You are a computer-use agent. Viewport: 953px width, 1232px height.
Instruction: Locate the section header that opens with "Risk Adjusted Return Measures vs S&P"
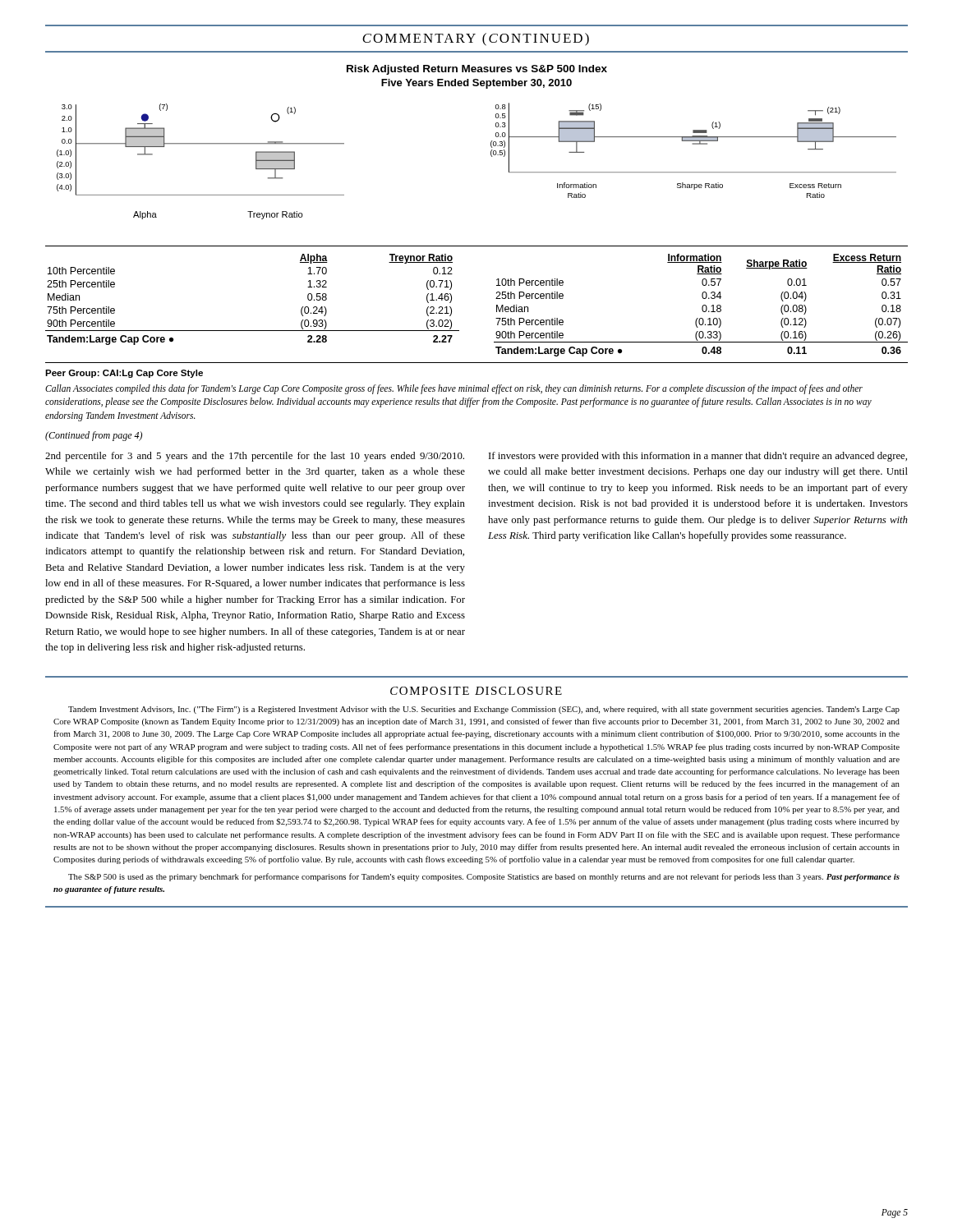[476, 76]
